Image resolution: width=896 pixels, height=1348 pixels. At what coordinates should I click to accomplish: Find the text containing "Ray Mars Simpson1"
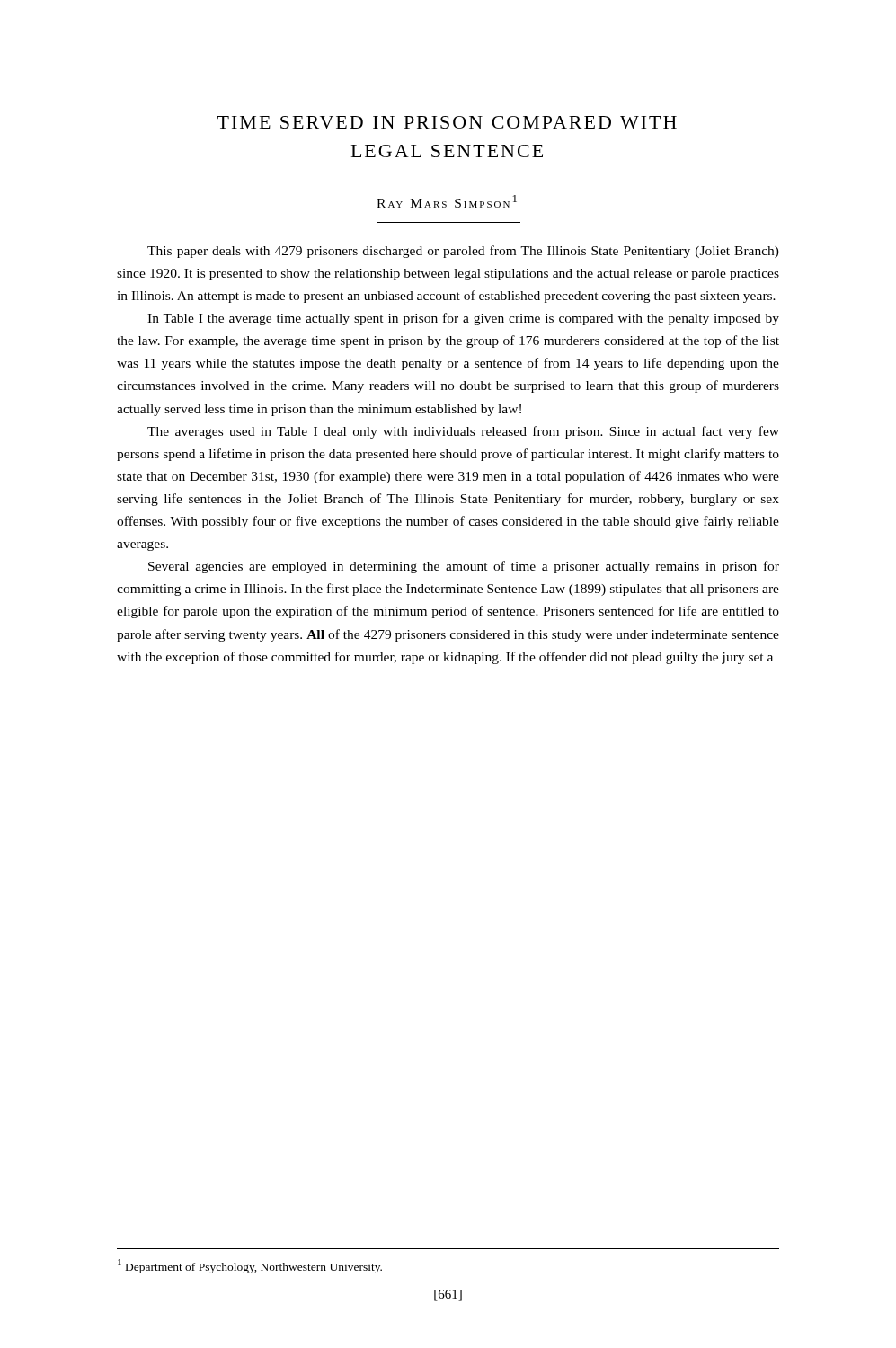coord(448,202)
